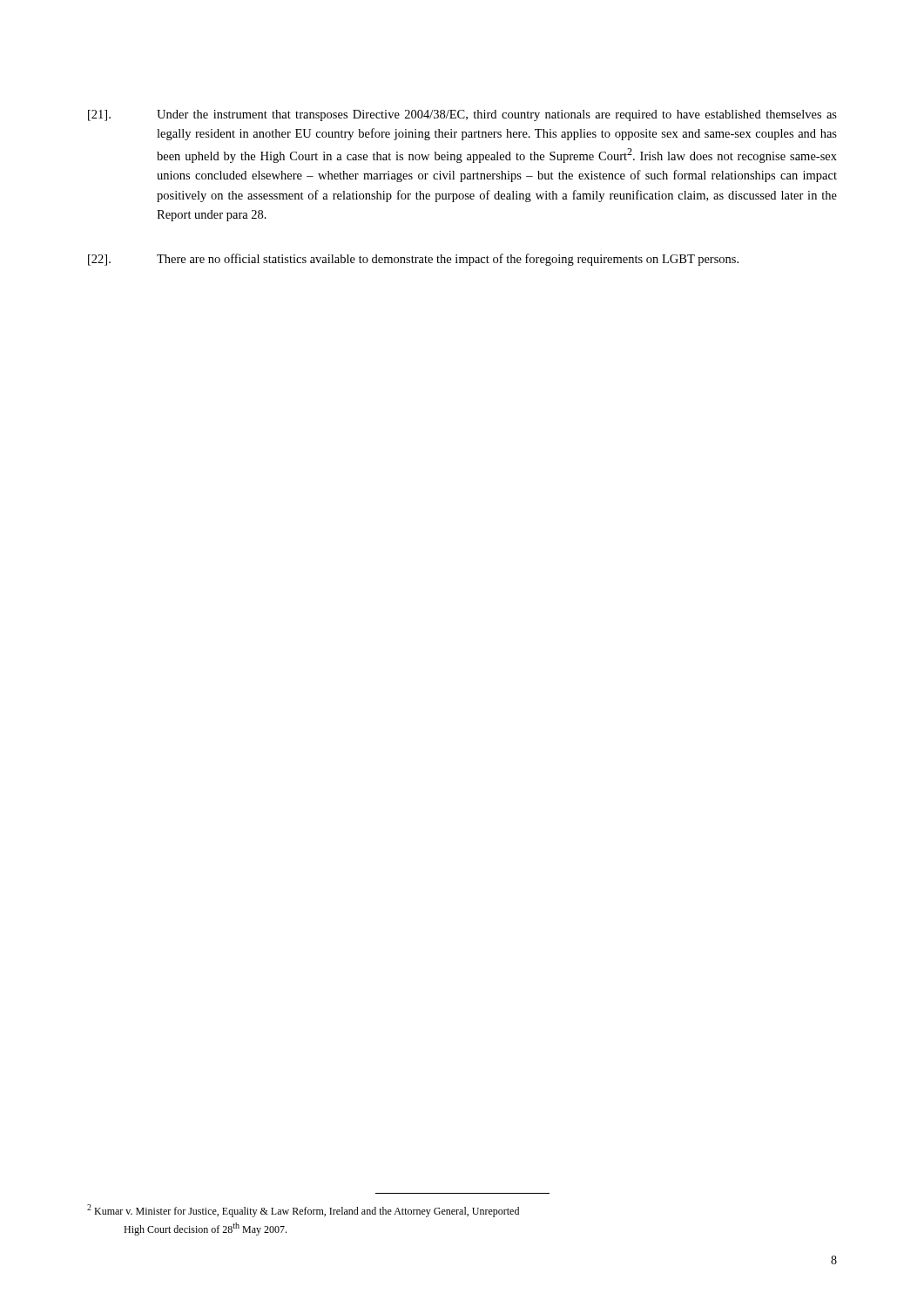This screenshot has height=1307, width=924.
Task: Select the footnote that says "2 Kumar v. Minister"
Action: [x=303, y=1219]
